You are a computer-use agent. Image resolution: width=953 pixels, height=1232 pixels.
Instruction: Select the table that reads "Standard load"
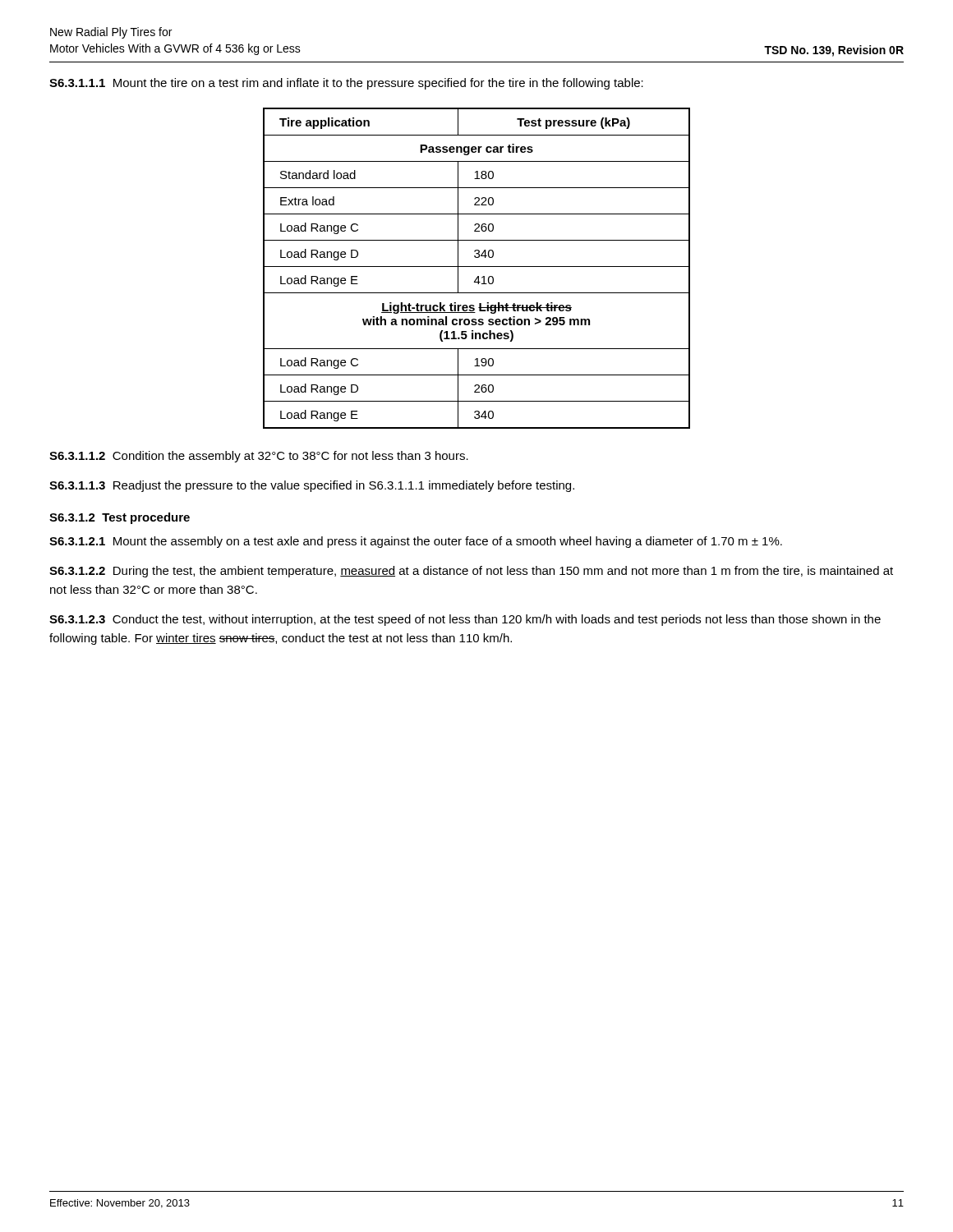point(476,268)
